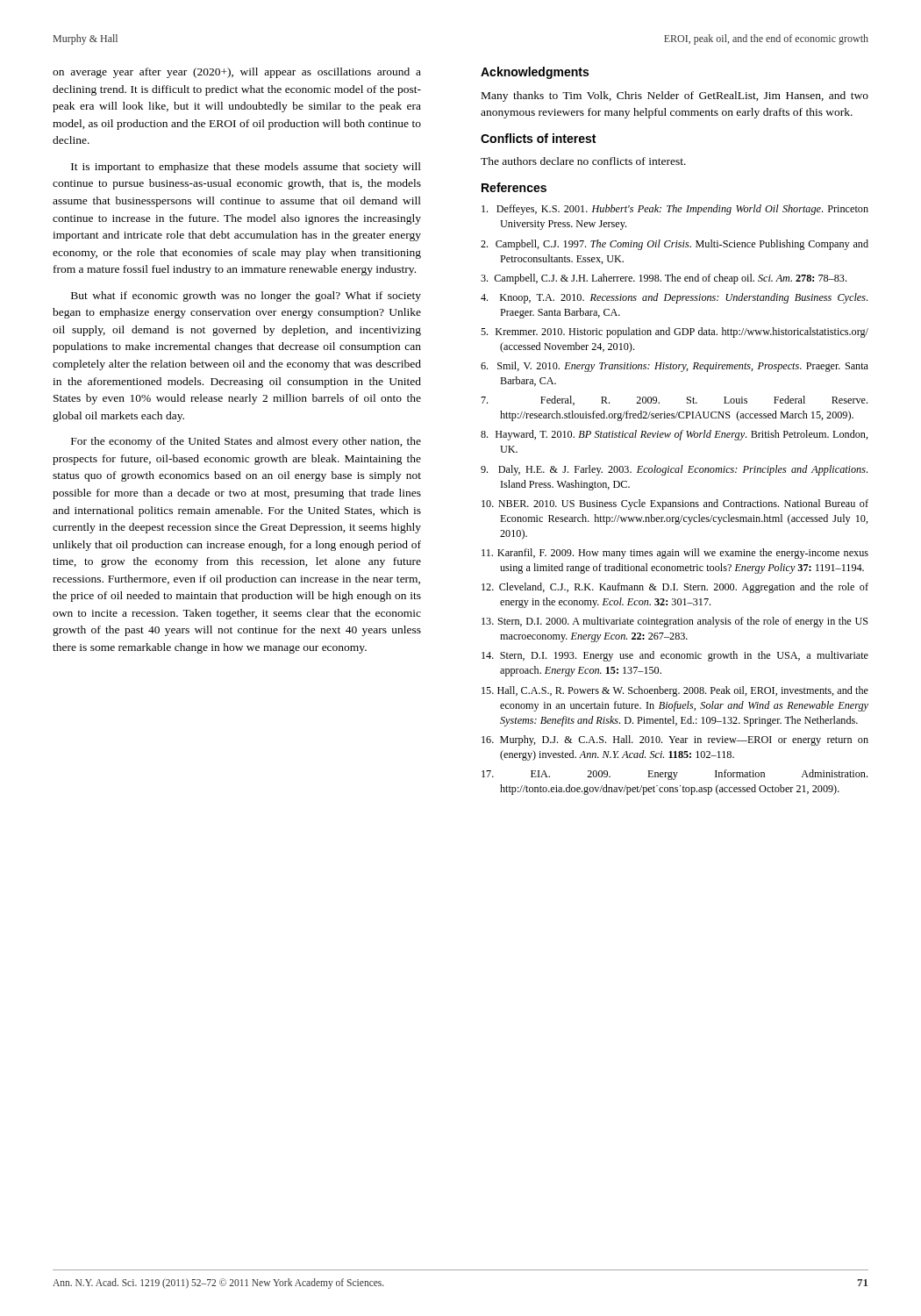The width and height of the screenshot is (921, 1316).
Task: Click on the block starting "2. Campbell, C.J. 1997. The Coming Oil Crisis."
Action: [x=674, y=251]
